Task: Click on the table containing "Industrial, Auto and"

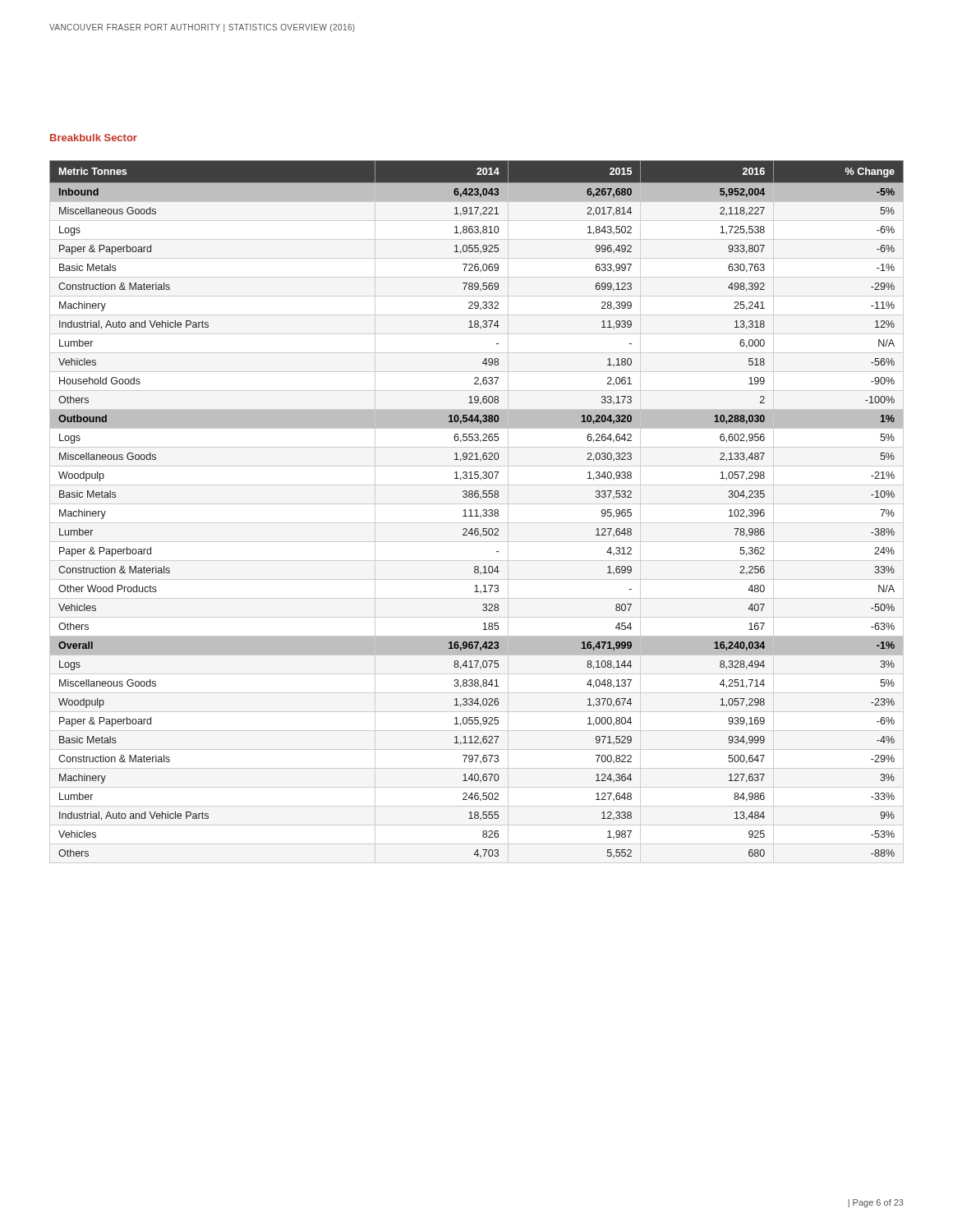Action: click(476, 512)
